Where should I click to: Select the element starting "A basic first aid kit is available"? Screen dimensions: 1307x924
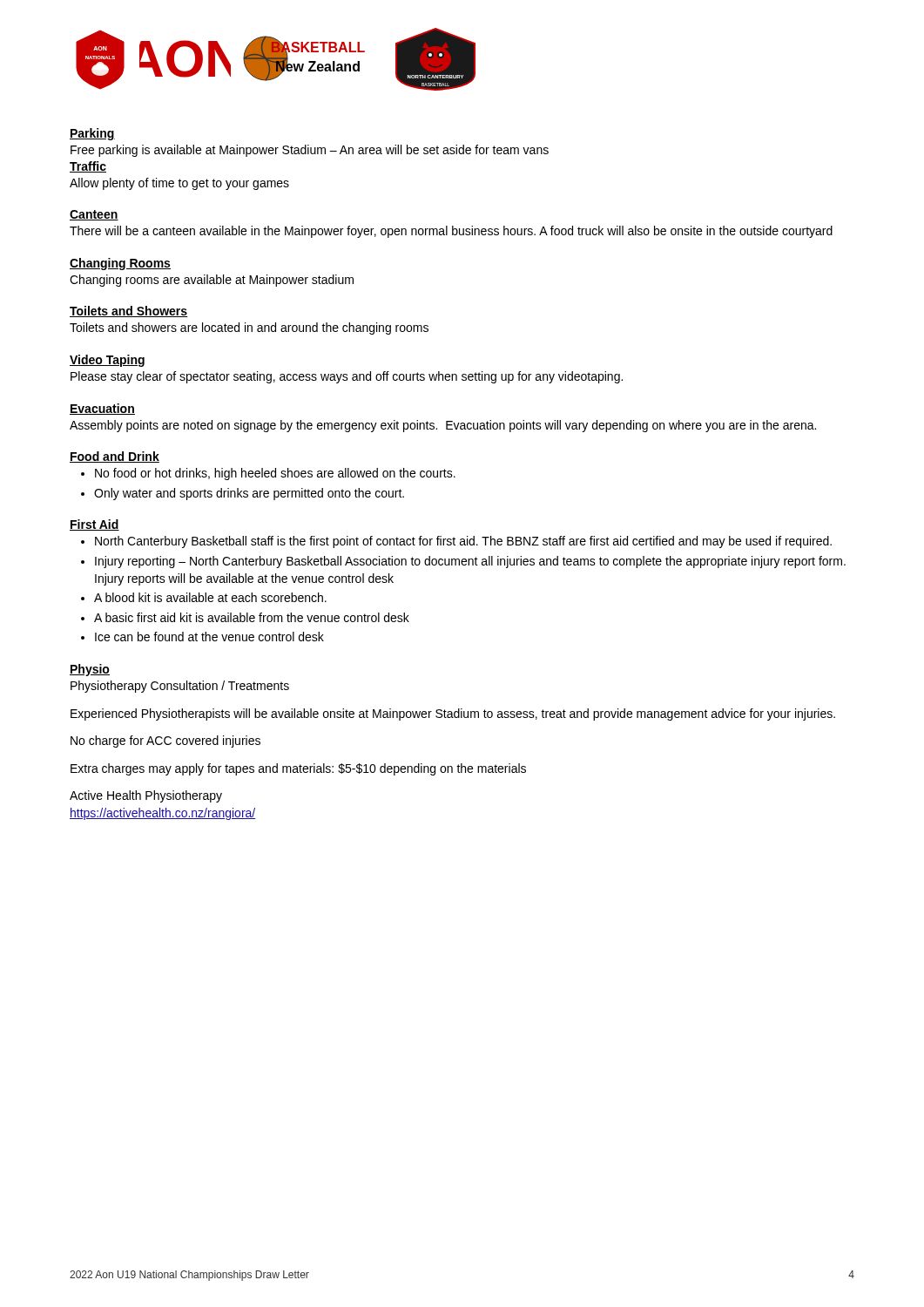252,617
